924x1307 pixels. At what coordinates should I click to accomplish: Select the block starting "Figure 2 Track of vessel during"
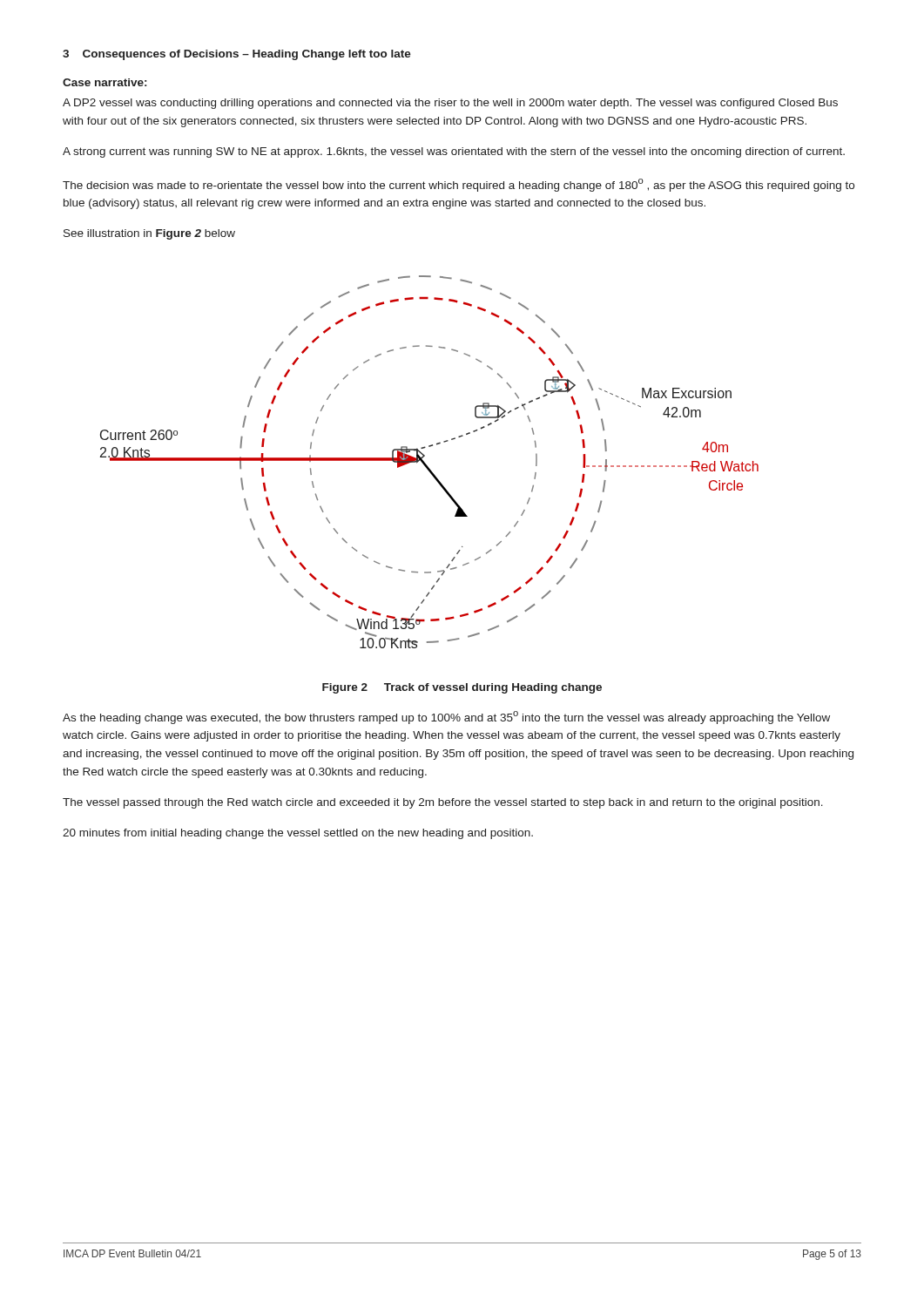[x=462, y=687]
